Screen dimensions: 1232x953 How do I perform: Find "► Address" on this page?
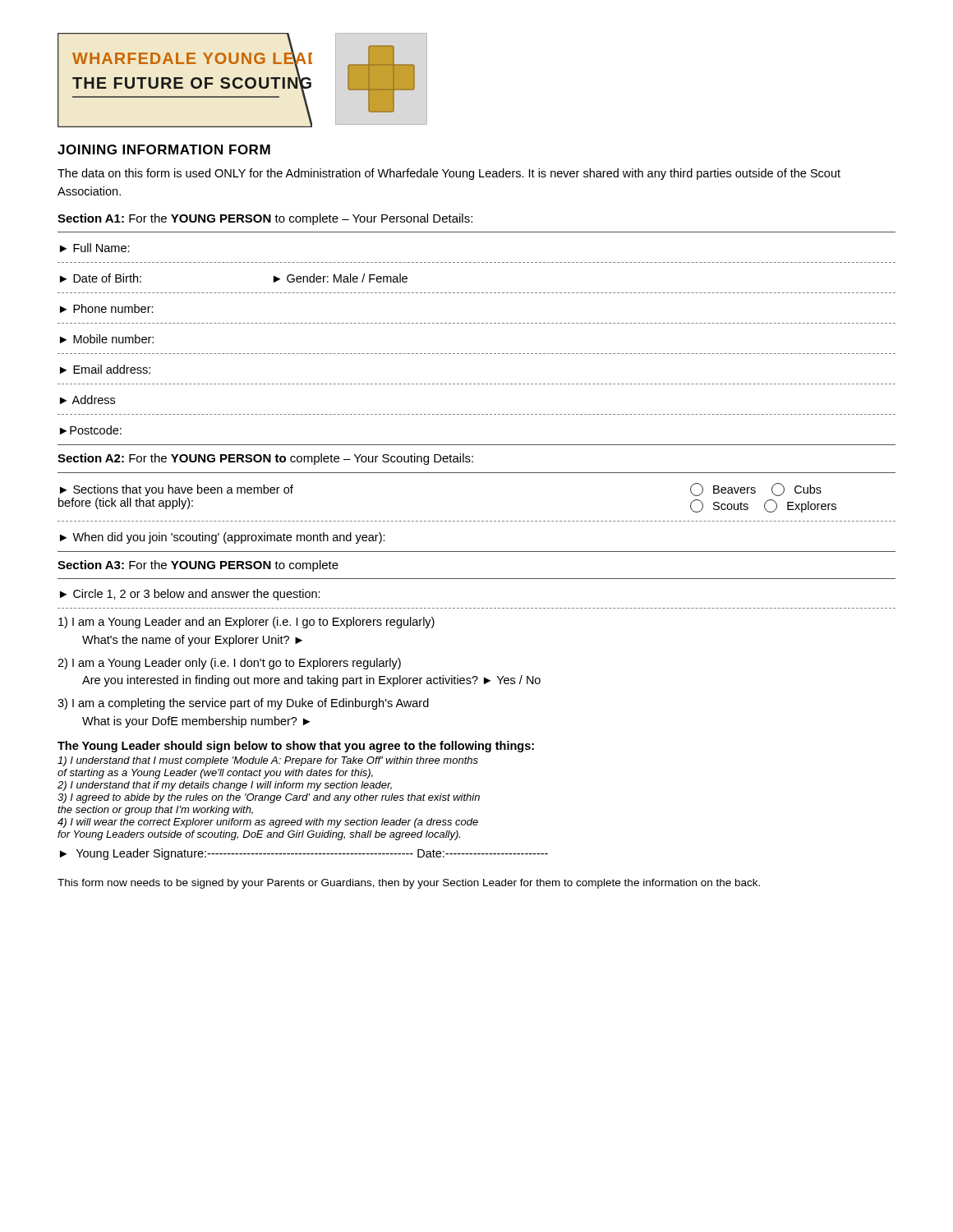click(x=87, y=400)
